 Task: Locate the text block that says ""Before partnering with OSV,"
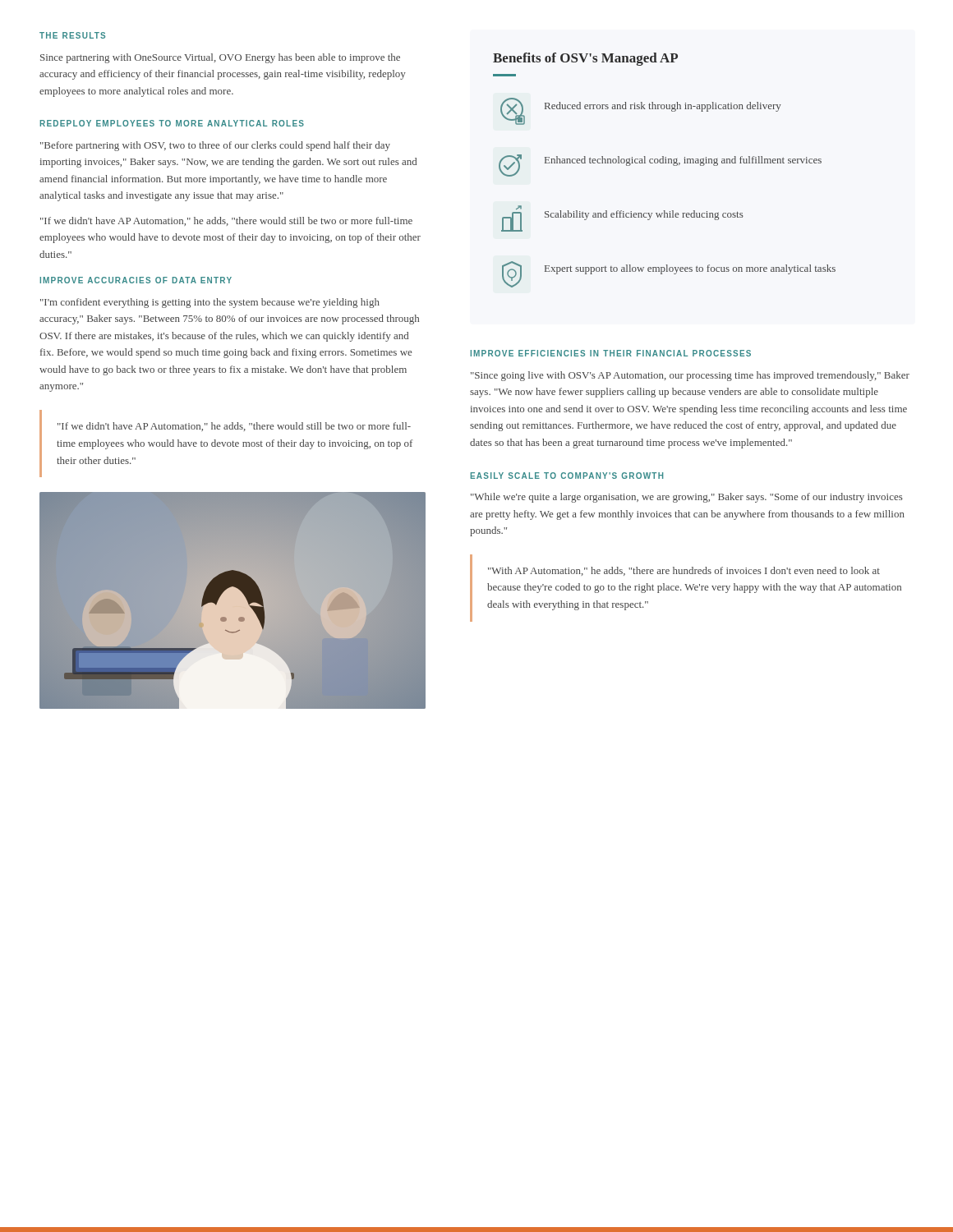[233, 200]
